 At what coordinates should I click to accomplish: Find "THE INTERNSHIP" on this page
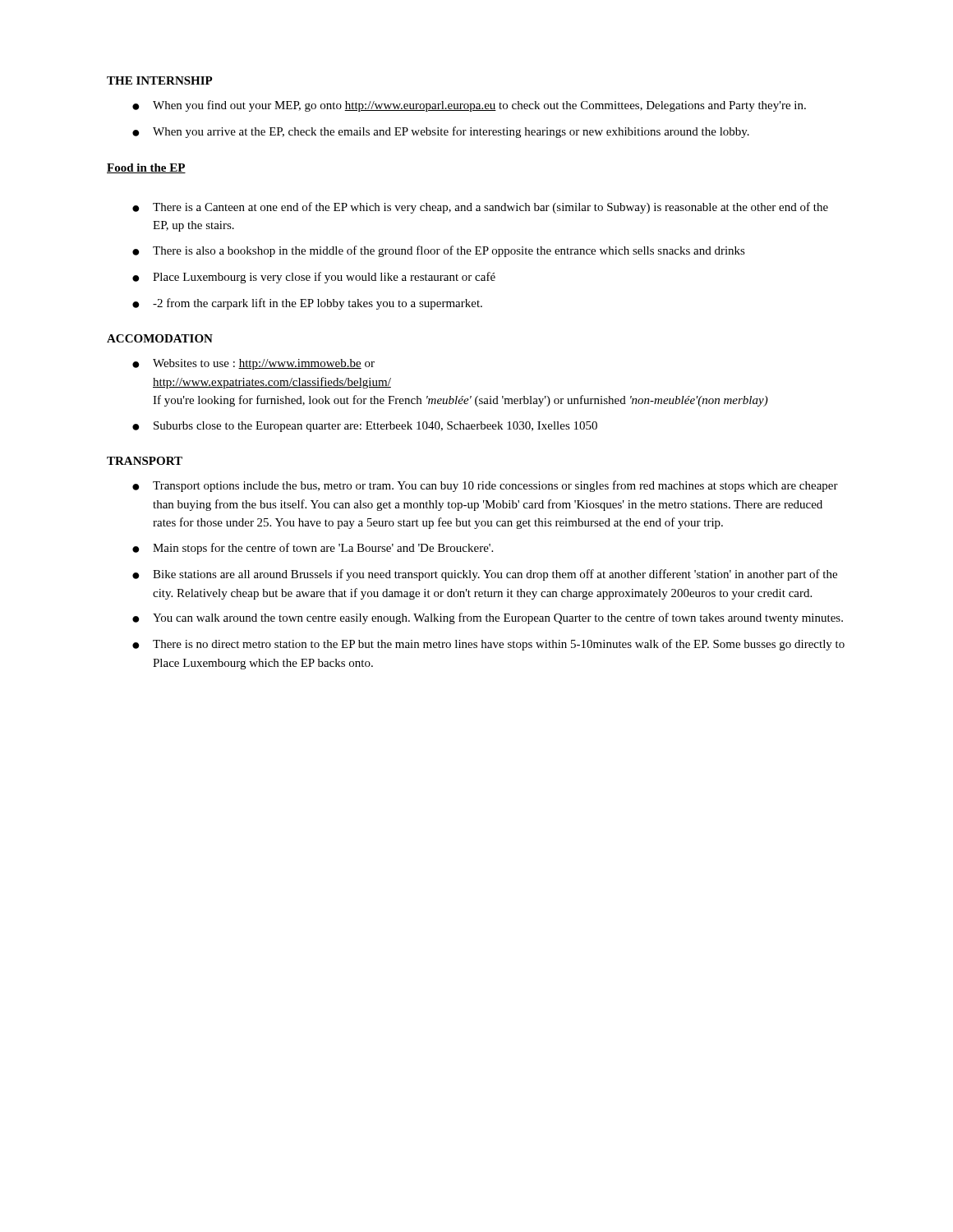(x=160, y=81)
